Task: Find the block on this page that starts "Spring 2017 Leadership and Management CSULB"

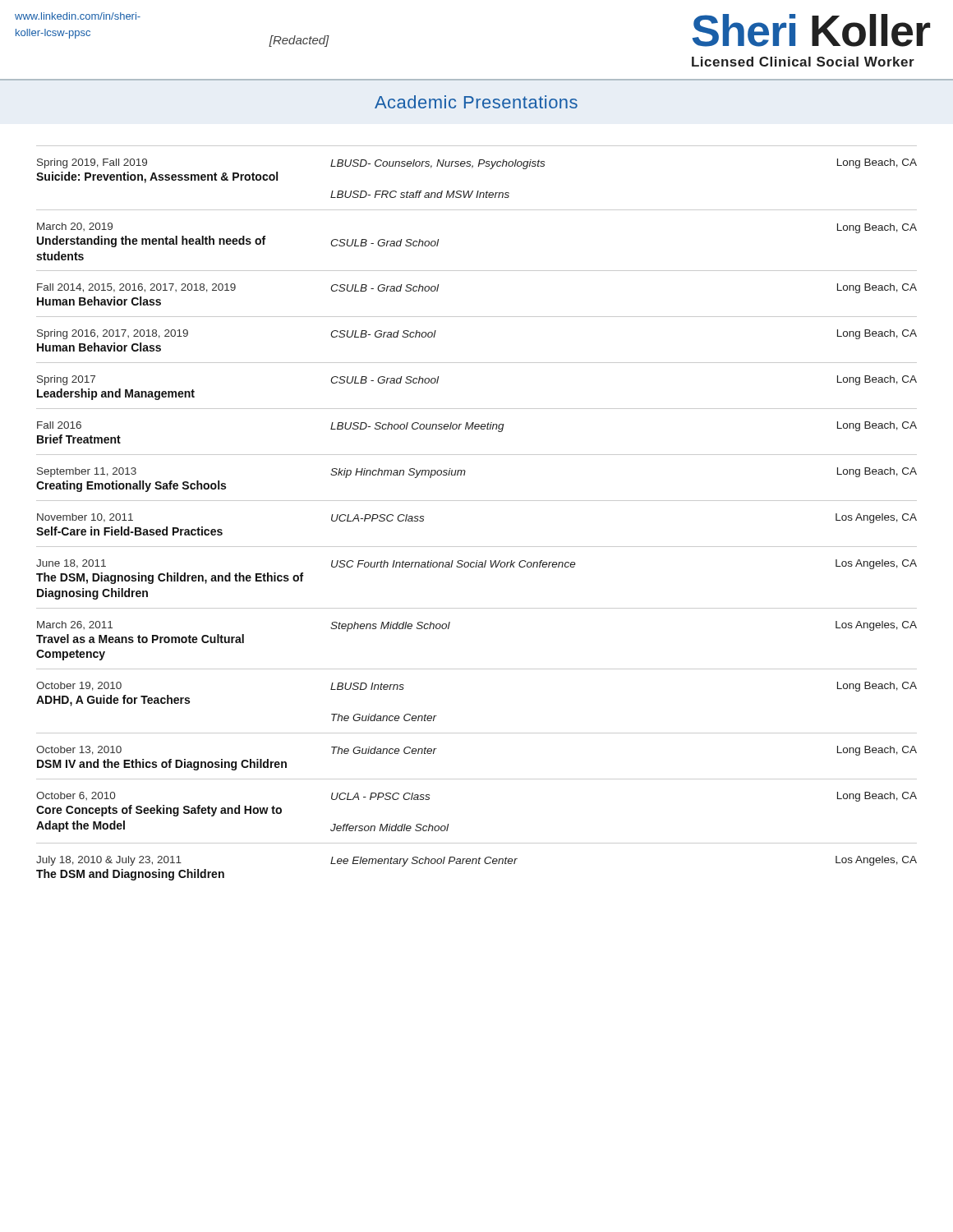Action: 64,380
